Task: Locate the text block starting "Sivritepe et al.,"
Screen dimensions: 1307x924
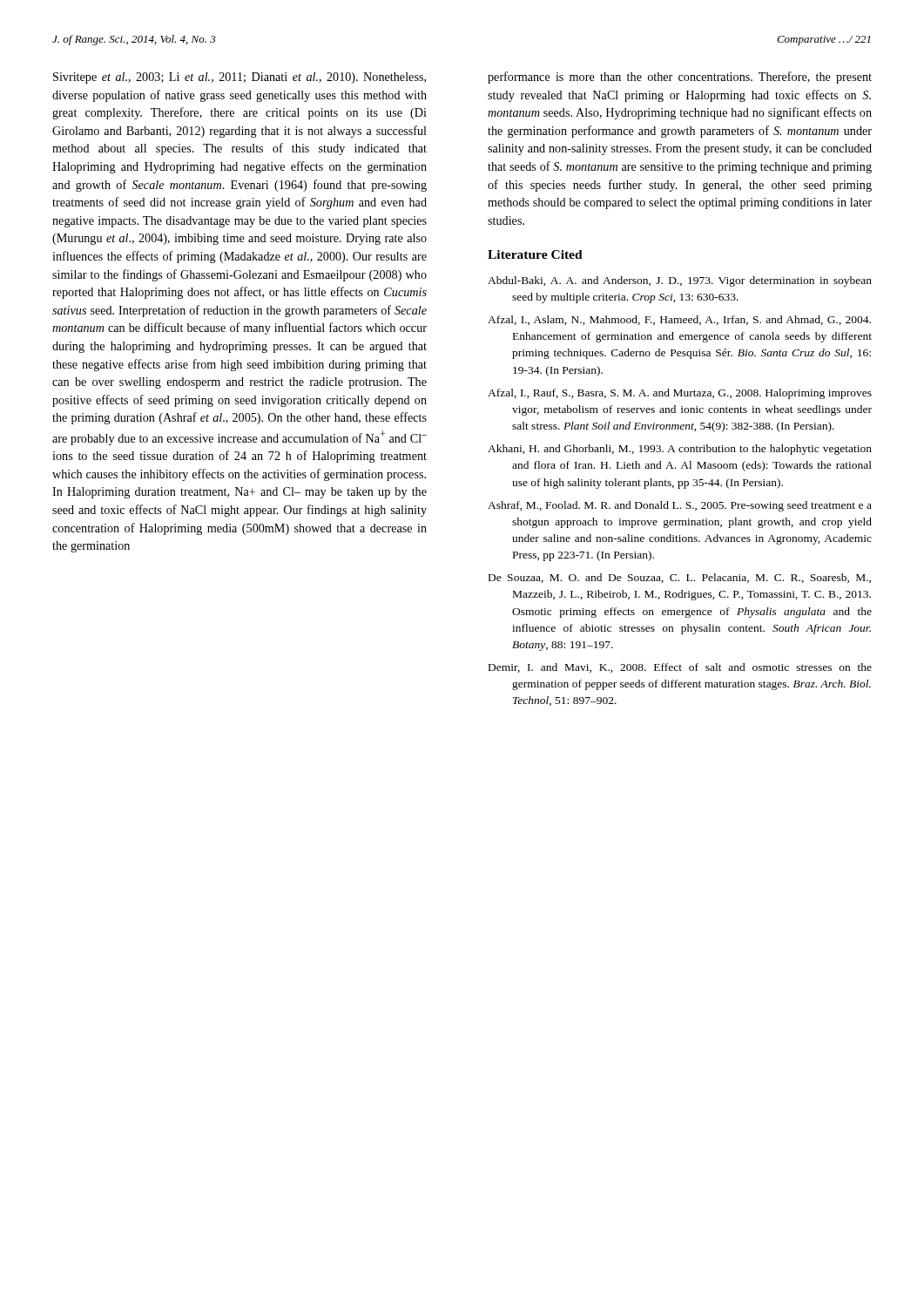Action: (x=240, y=311)
